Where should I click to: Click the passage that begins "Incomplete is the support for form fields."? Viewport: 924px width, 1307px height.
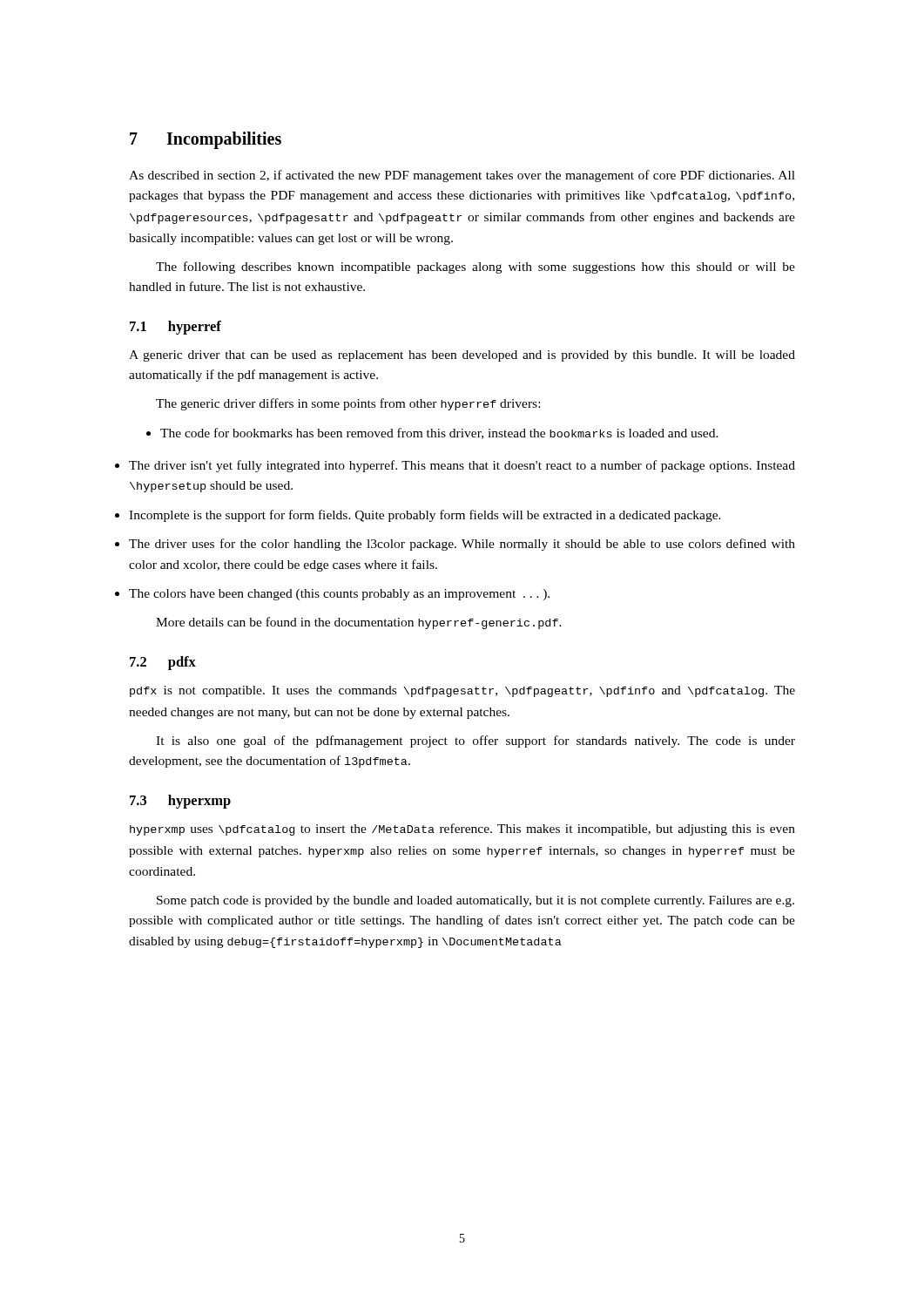point(462,515)
